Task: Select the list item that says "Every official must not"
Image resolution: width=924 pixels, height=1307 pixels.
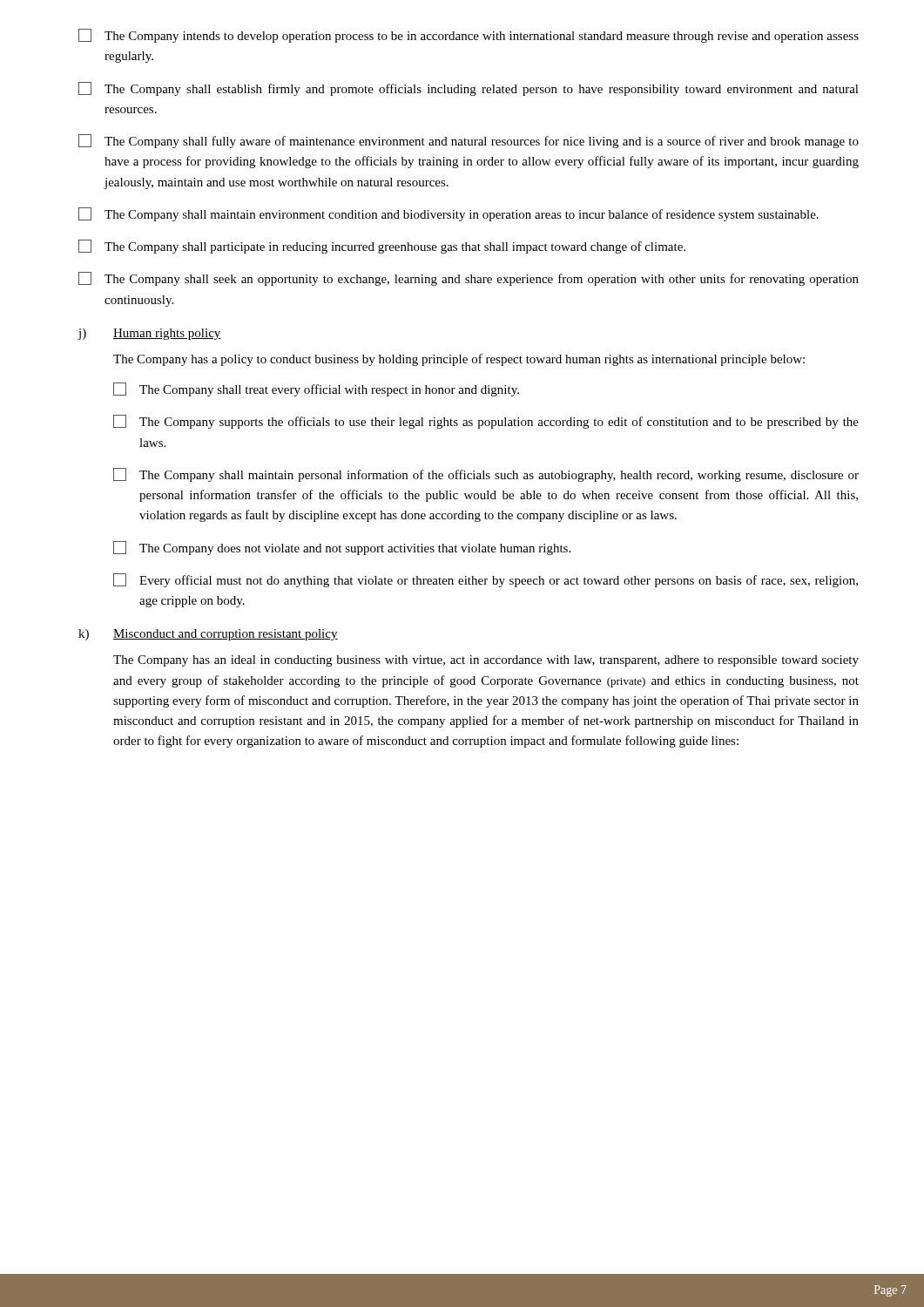Action: point(486,591)
